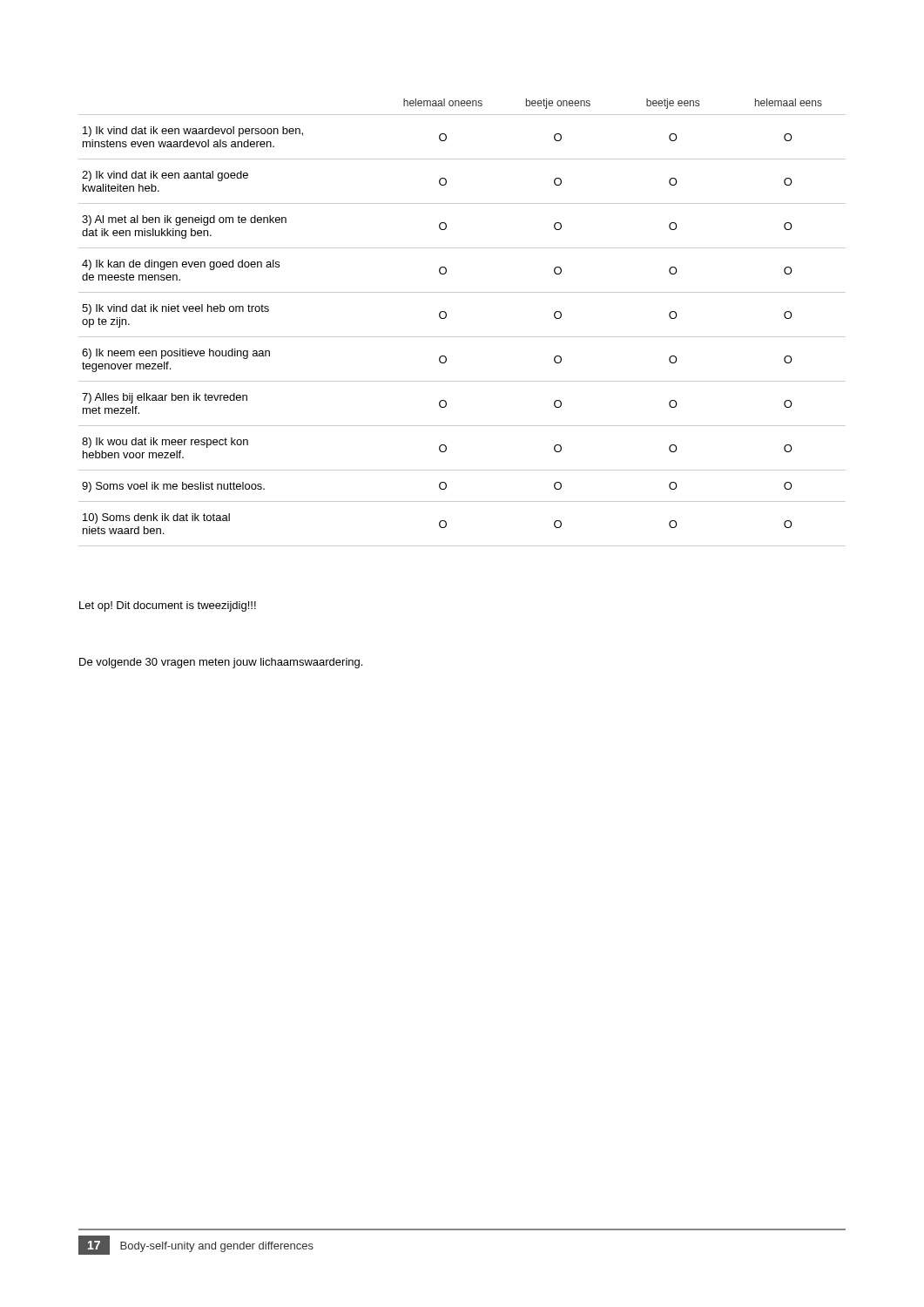This screenshot has width=924, height=1307.
Task: Select a table
Action: [462, 321]
